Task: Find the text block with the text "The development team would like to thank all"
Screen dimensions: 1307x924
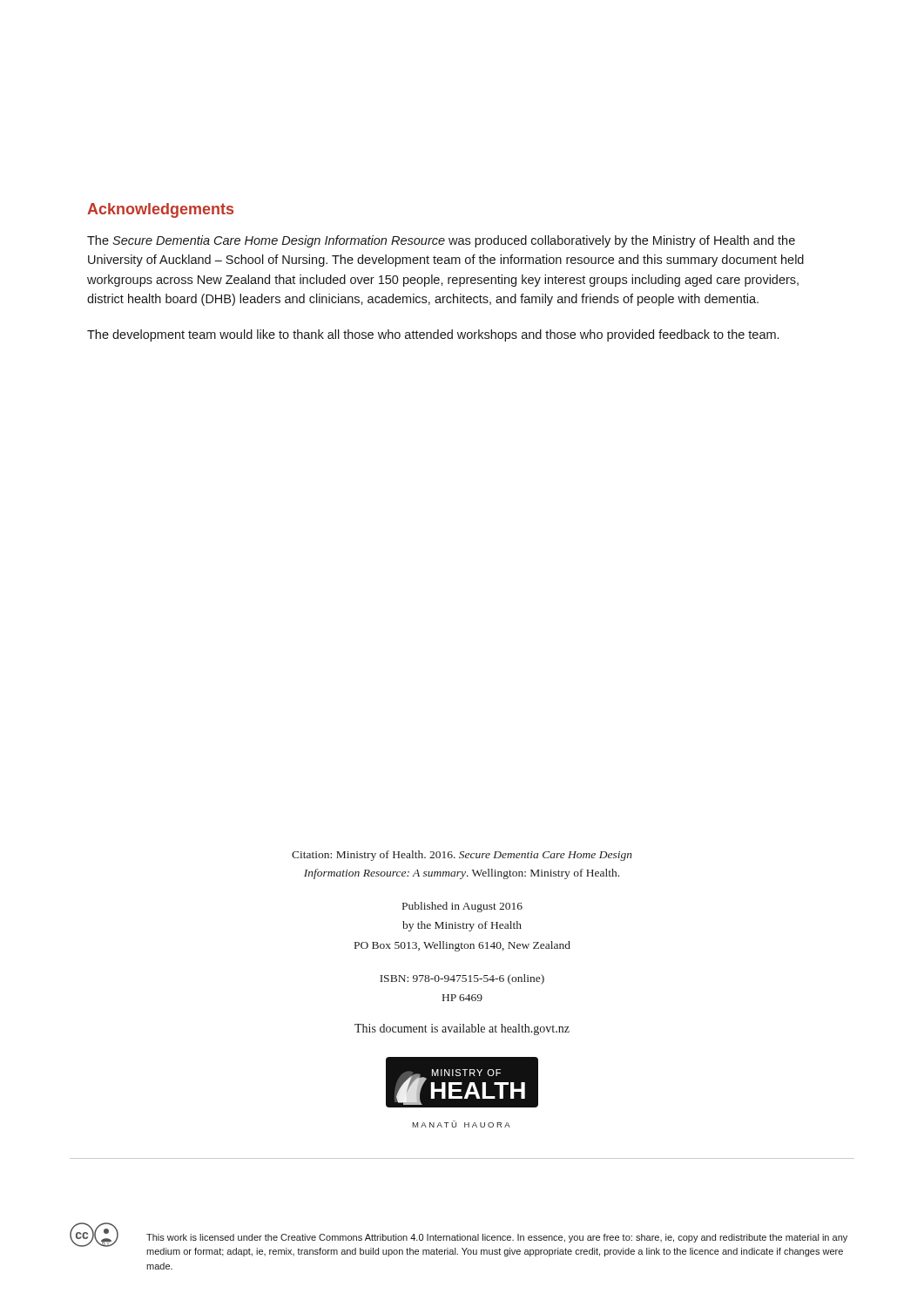Action: point(462,335)
